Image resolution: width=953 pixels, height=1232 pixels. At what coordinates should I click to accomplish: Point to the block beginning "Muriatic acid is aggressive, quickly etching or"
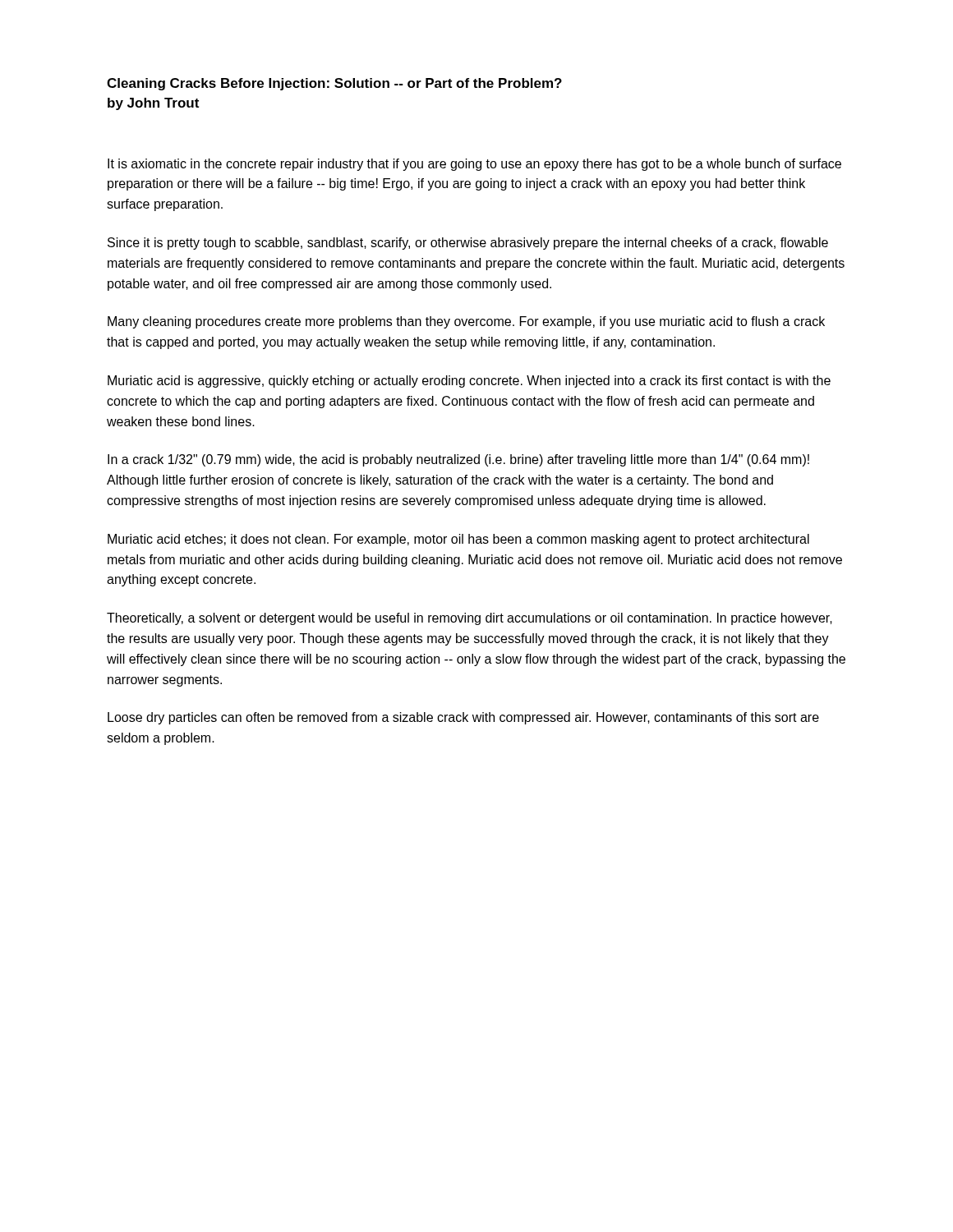point(469,401)
